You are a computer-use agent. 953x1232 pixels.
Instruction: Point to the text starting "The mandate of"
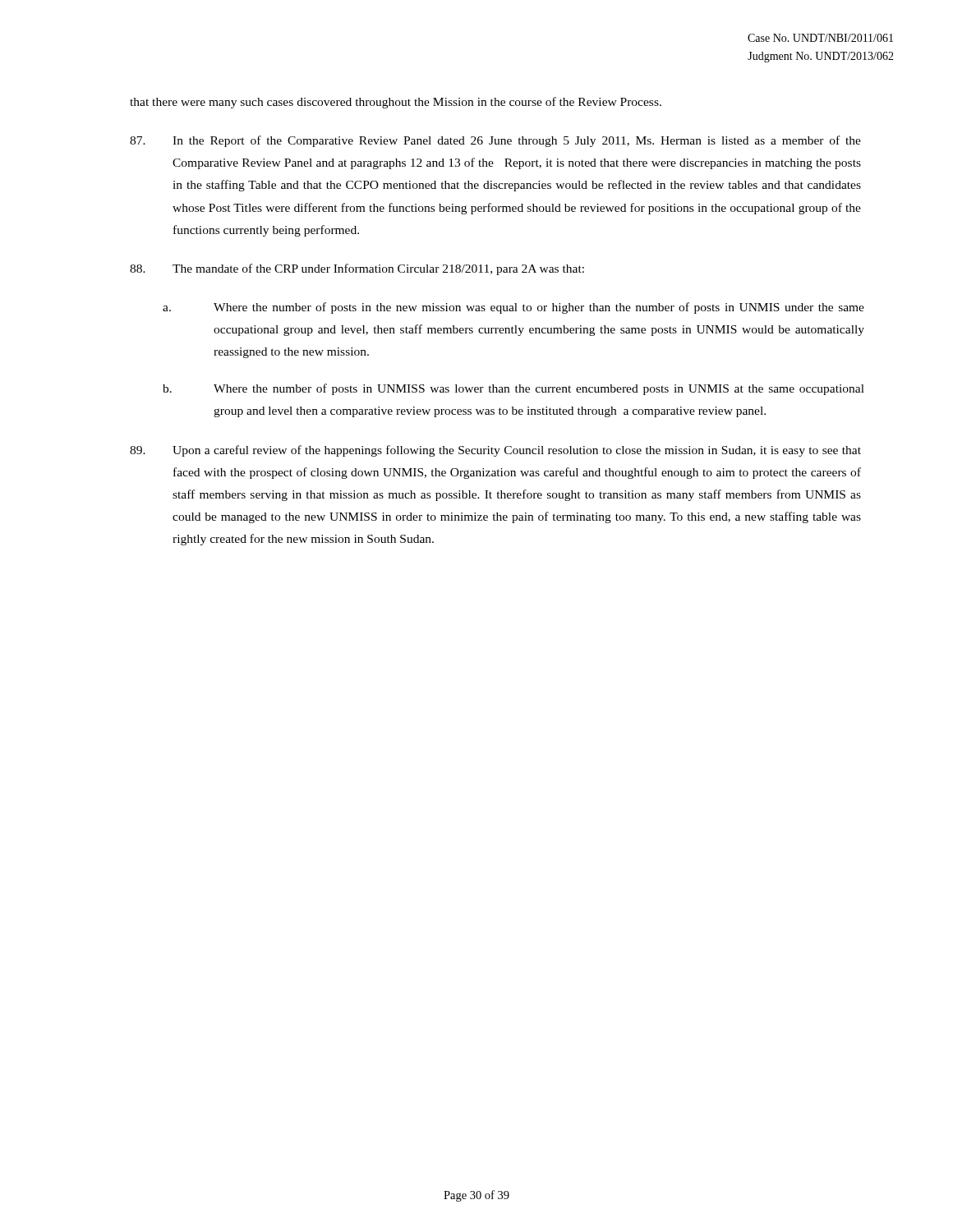[495, 268]
